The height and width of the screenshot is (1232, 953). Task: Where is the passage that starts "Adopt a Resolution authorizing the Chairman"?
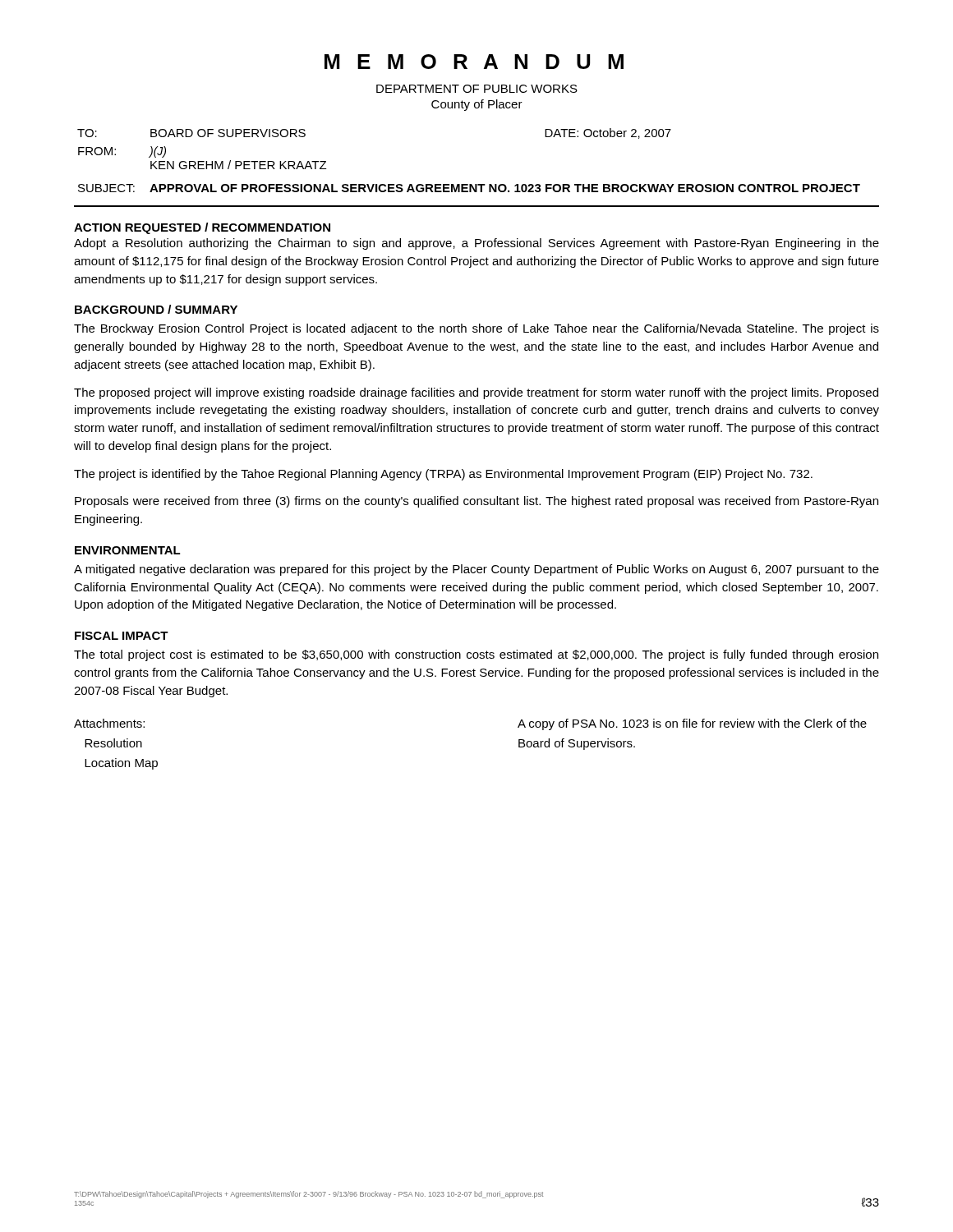point(476,261)
